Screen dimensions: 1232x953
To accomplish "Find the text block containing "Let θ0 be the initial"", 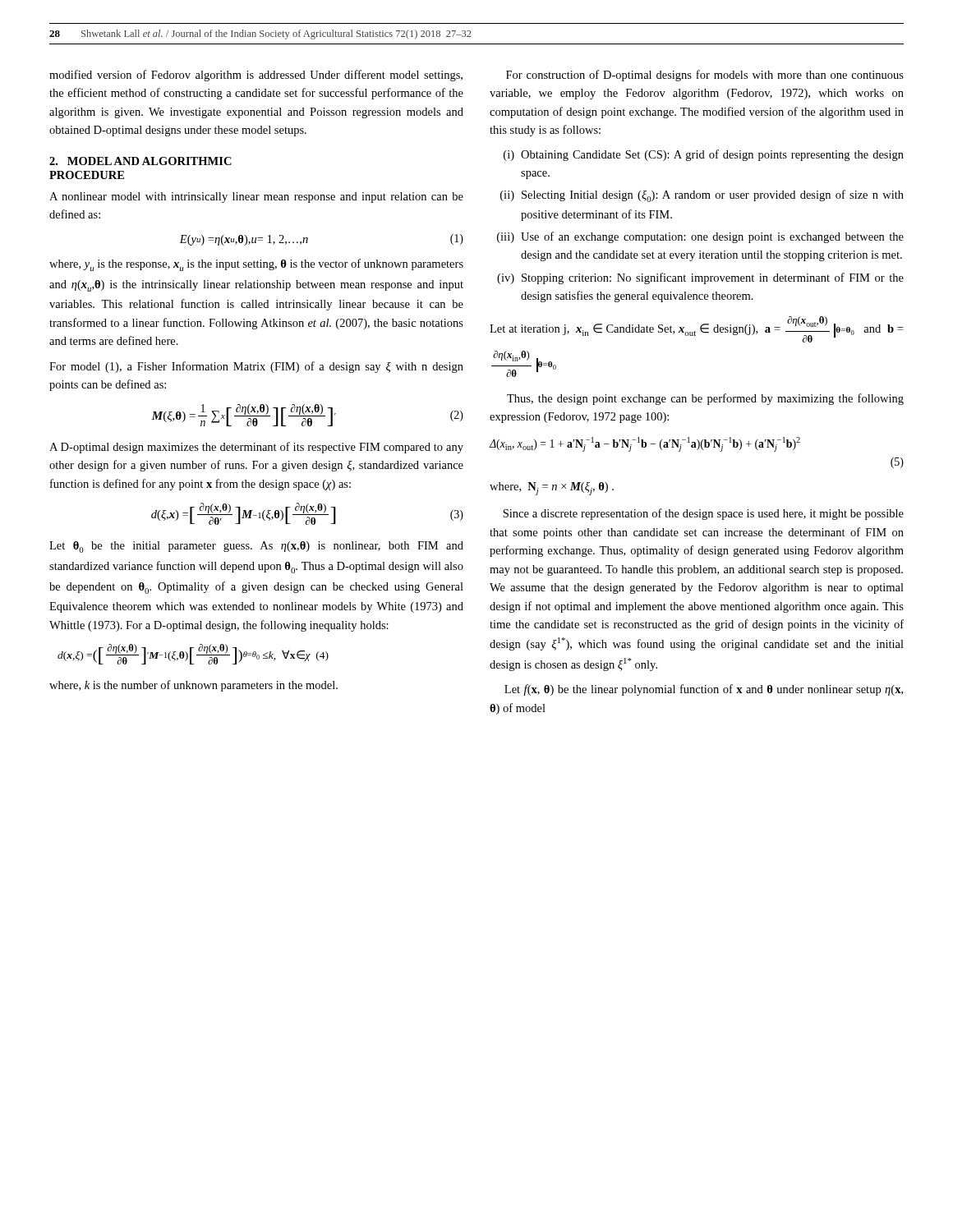I will (256, 585).
